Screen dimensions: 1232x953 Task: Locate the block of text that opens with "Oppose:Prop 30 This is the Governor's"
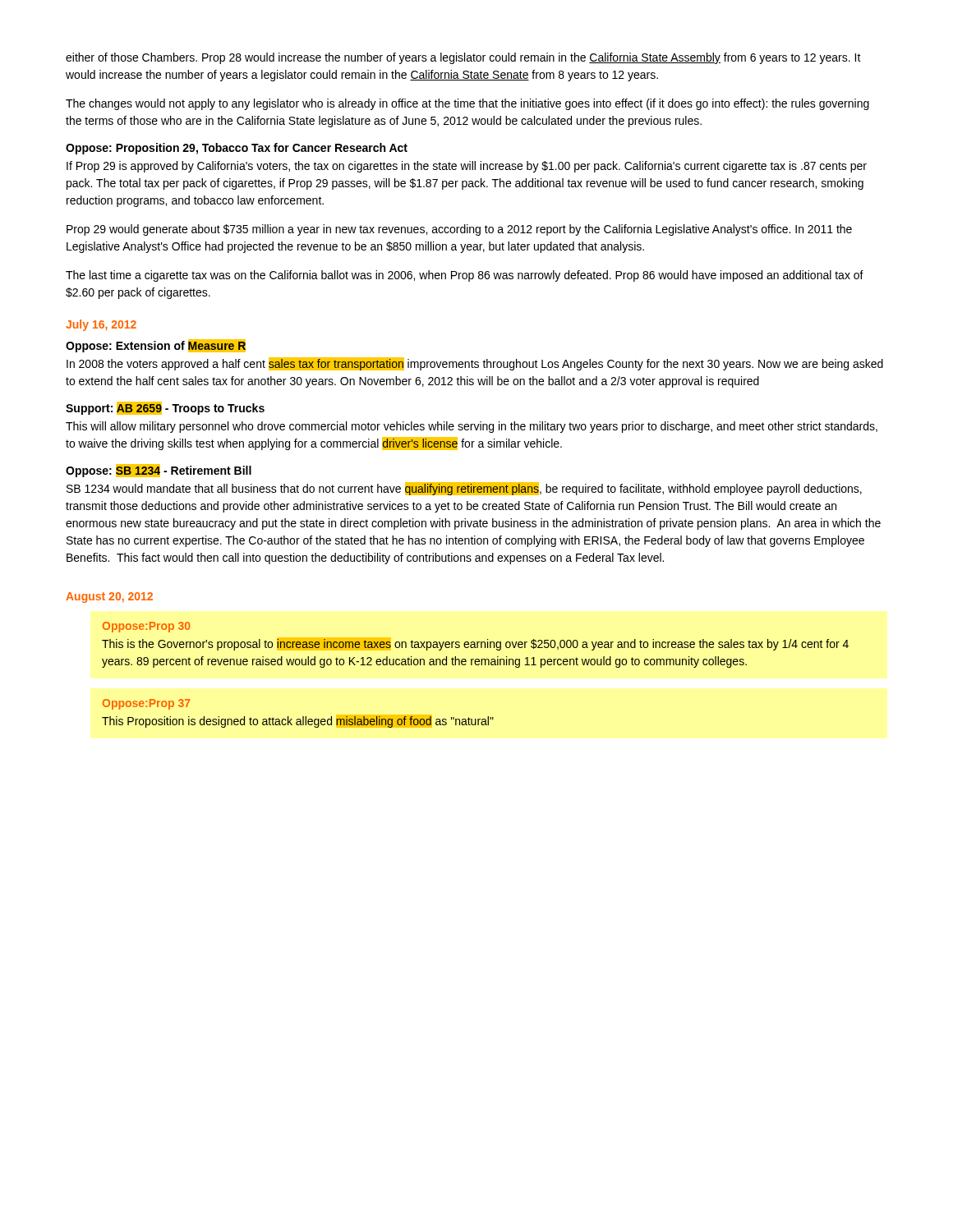[x=489, y=645]
